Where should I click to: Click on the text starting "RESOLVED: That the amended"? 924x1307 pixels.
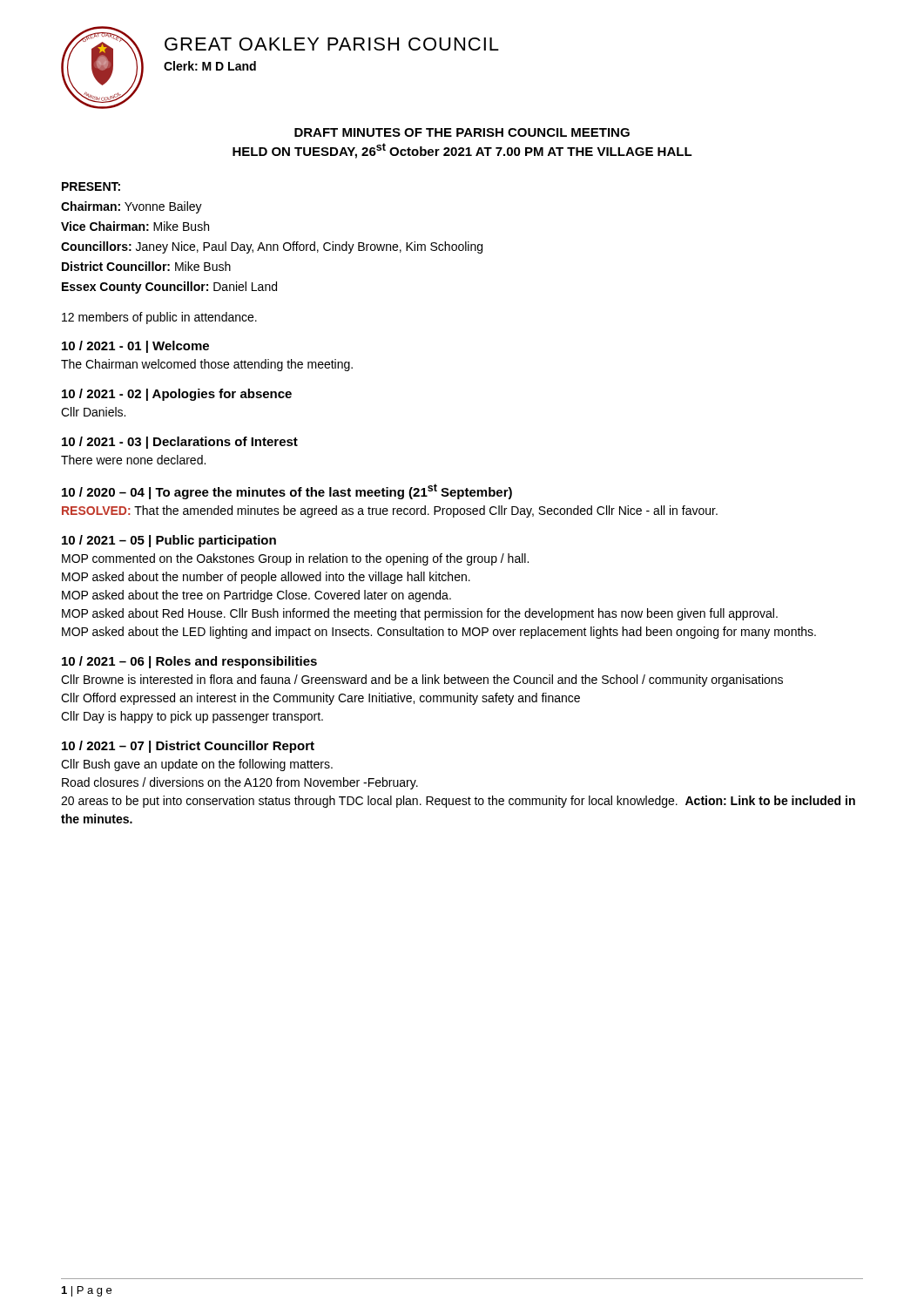[x=390, y=511]
